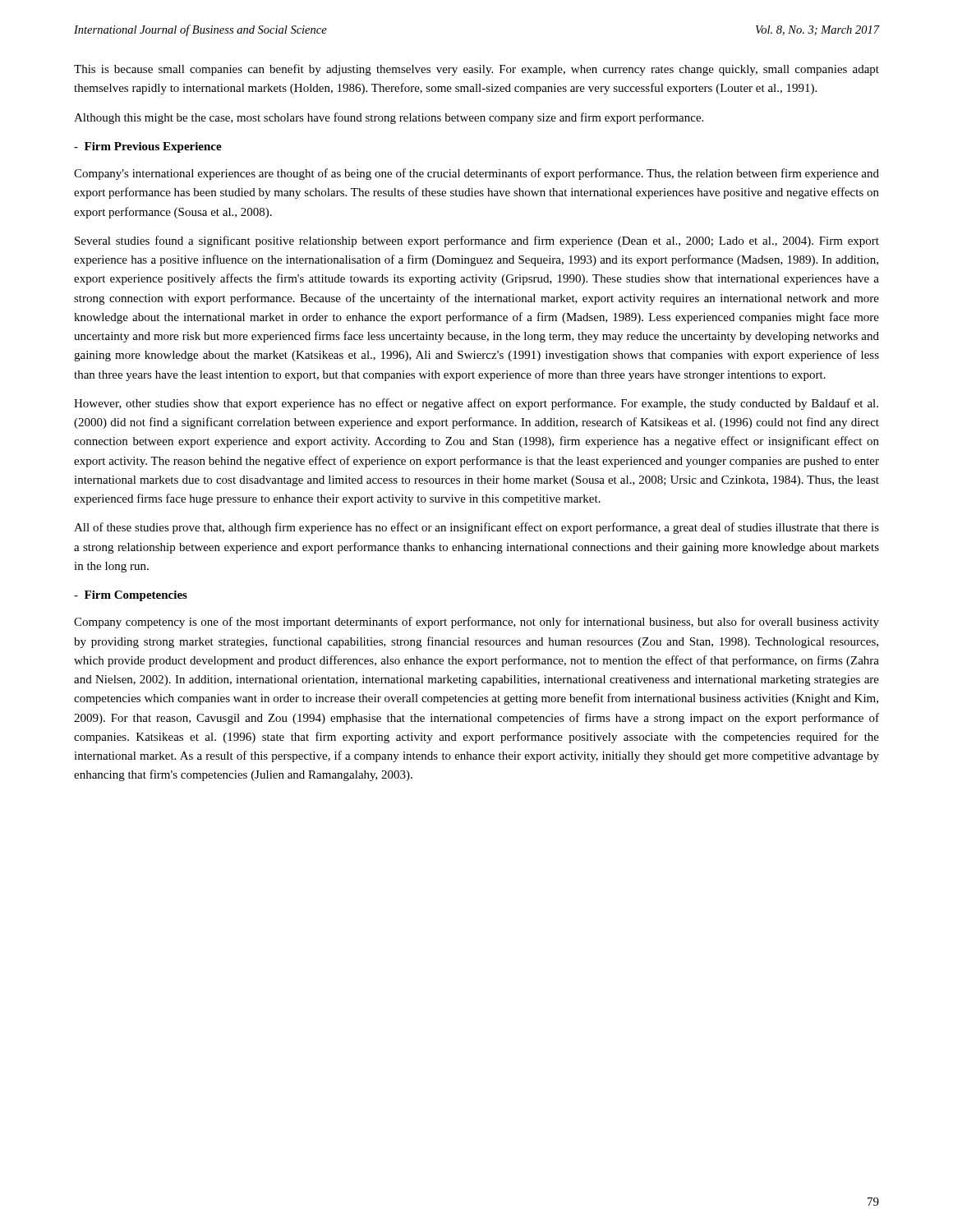Point to the block beginning "Company's international experiences"
This screenshot has height=1232, width=953.
click(x=476, y=193)
